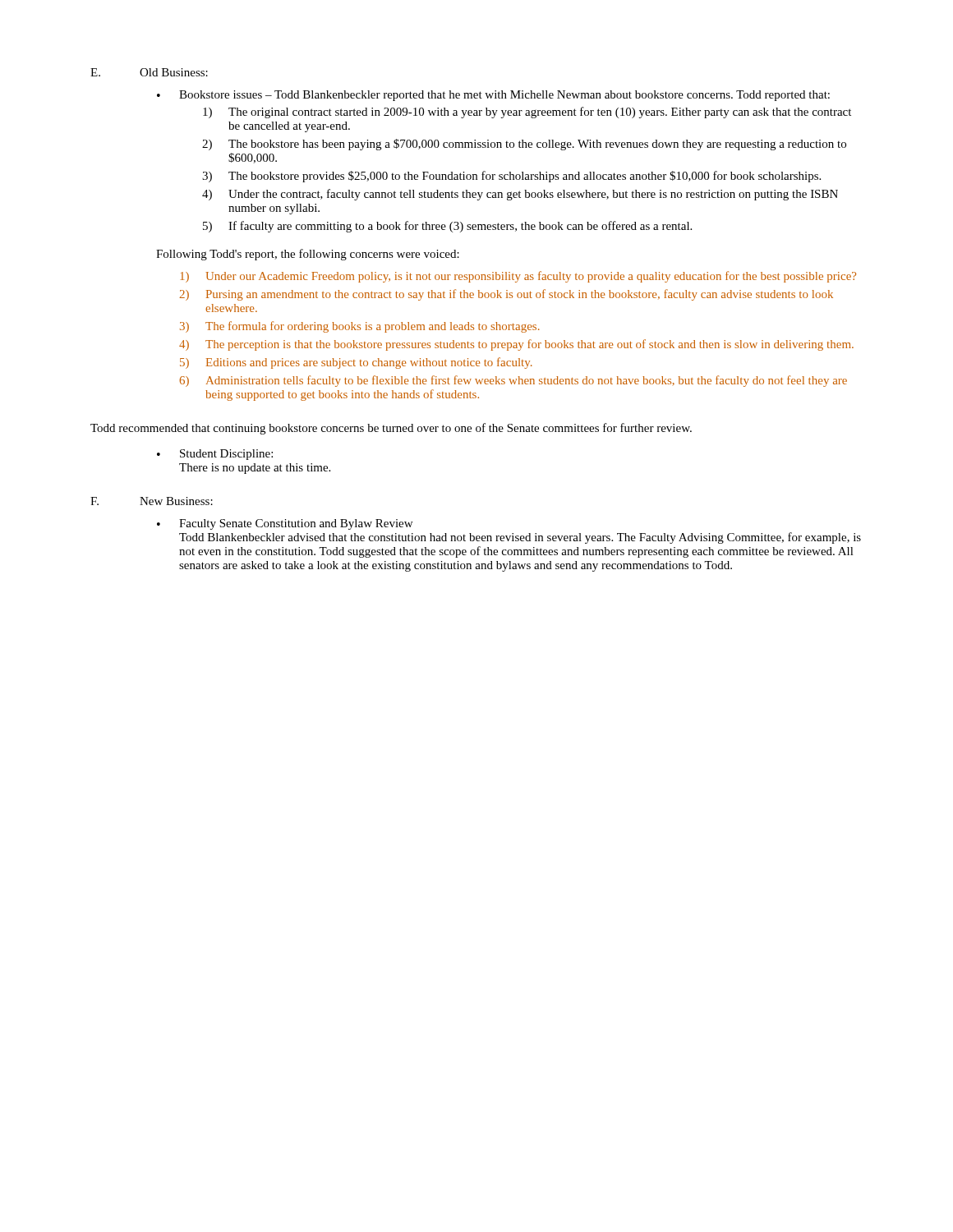Point to the block beginning "5) Editions and"
Image resolution: width=953 pixels, height=1232 pixels.
[x=521, y=363]
